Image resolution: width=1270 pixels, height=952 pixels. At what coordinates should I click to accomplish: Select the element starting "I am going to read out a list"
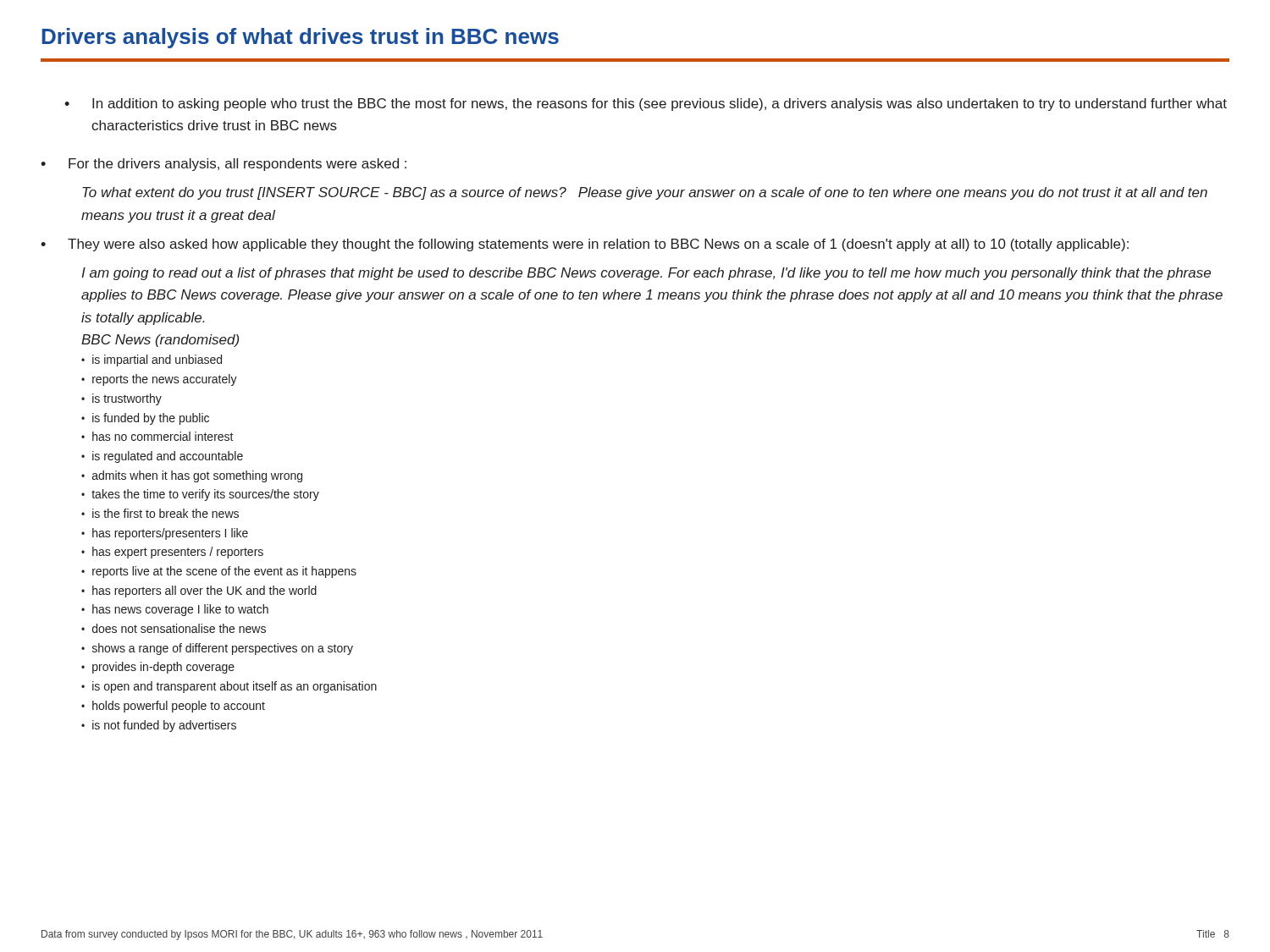coord(652,306)
